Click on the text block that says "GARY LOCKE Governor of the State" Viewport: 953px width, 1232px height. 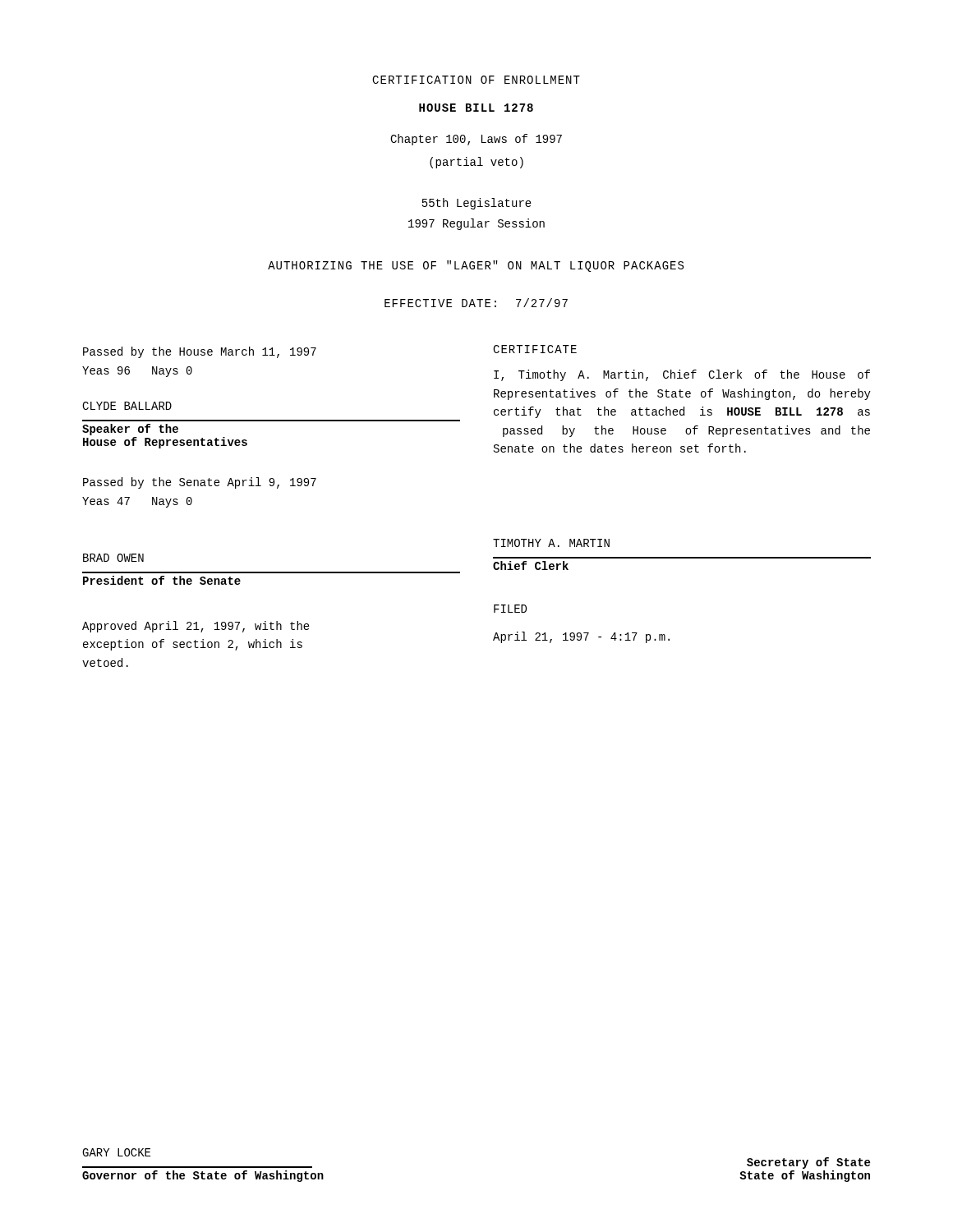pyautogui.click(x=203, y=1165)
